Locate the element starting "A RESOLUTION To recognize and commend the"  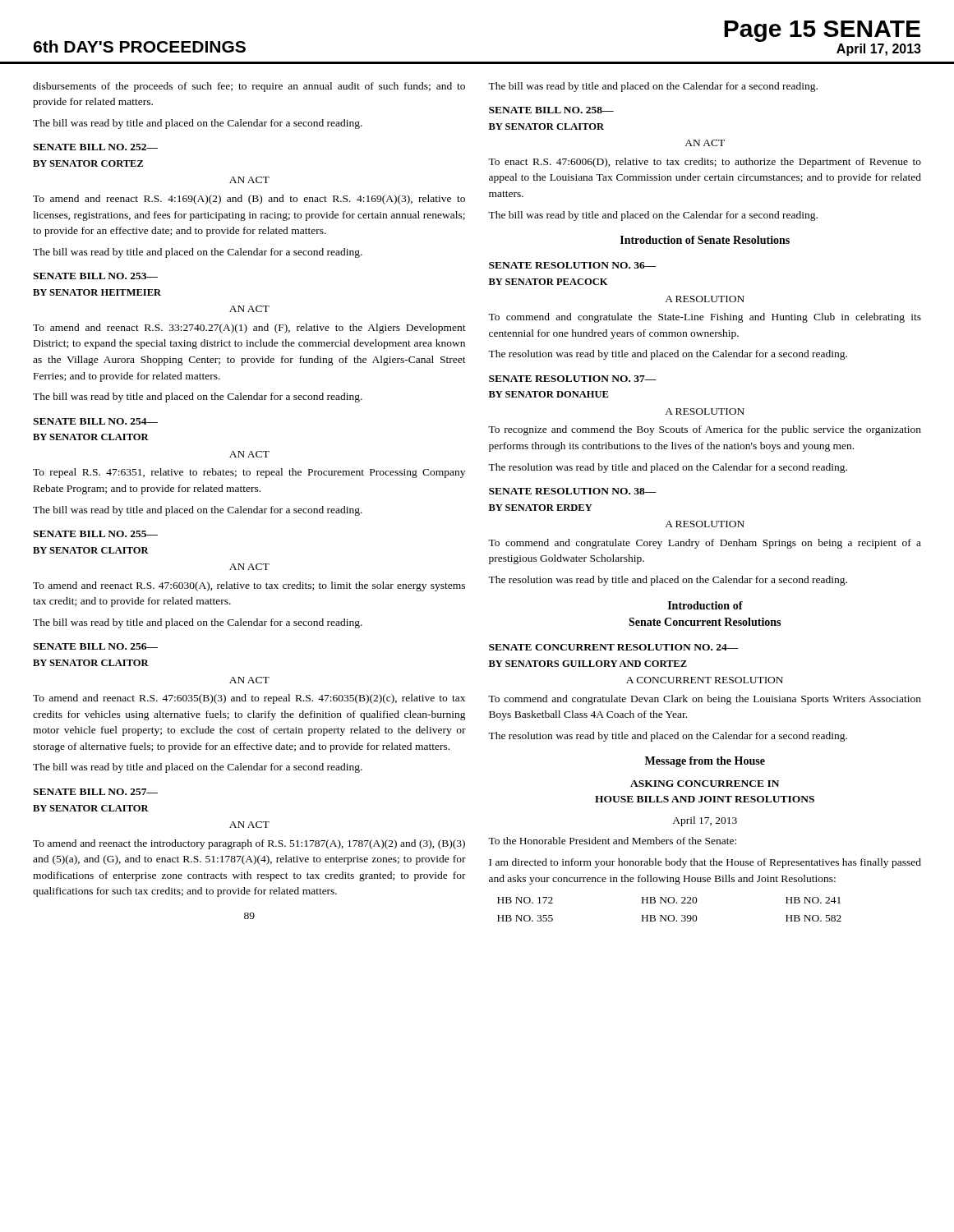705,439
